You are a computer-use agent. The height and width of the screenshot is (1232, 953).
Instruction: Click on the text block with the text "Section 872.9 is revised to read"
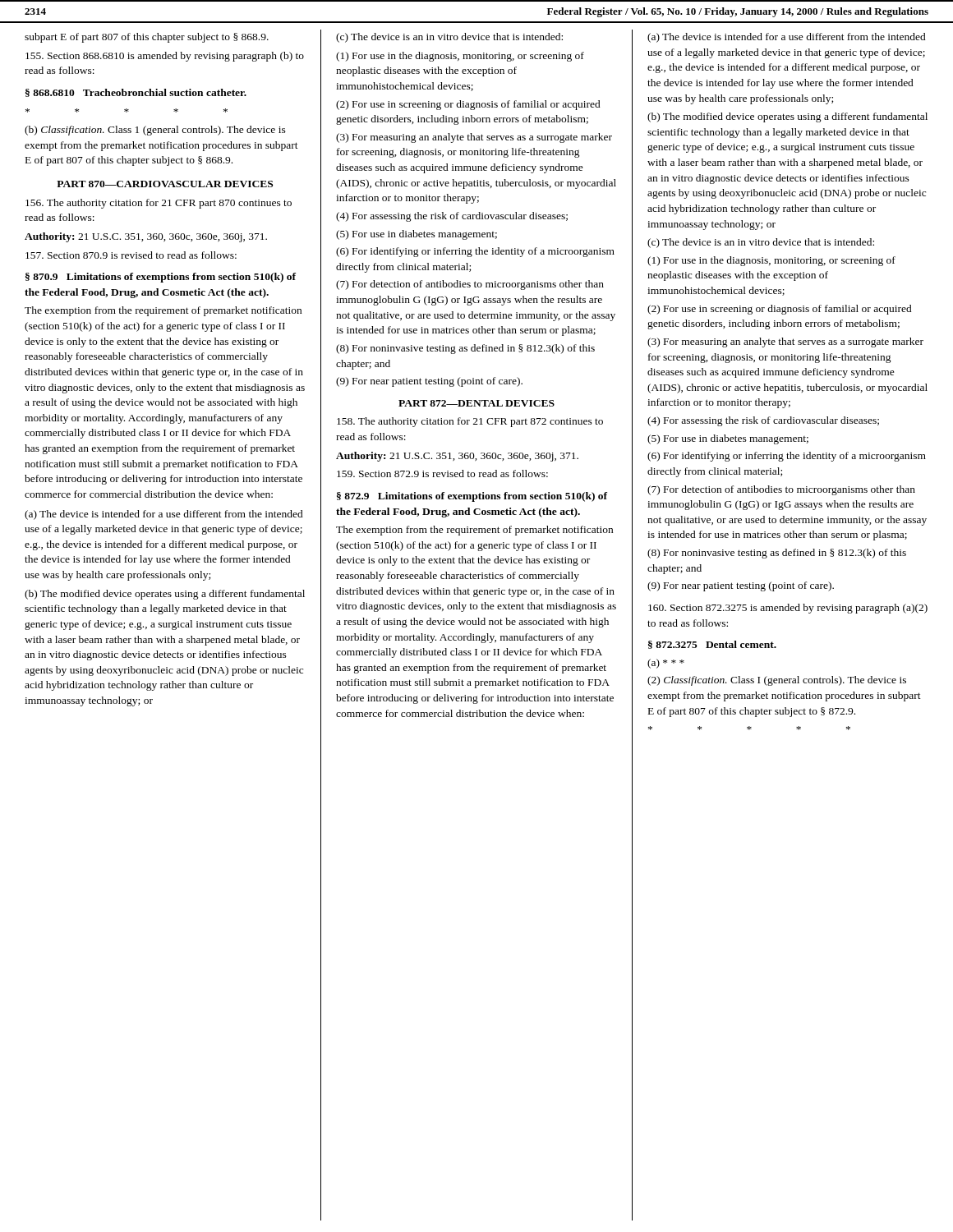442,474
